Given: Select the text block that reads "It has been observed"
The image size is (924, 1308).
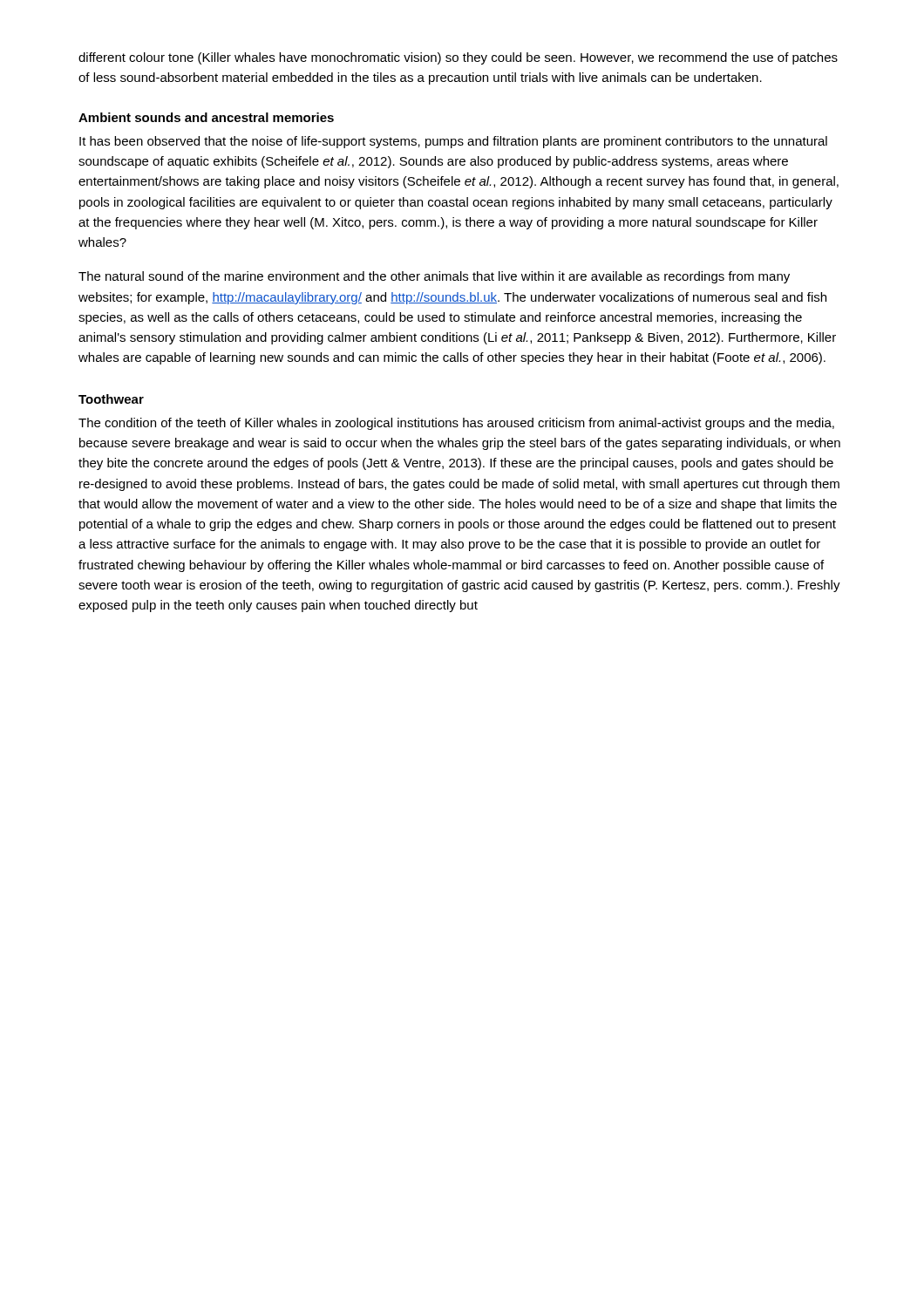Looking at the screenshot, I should (x=459, y=191).
